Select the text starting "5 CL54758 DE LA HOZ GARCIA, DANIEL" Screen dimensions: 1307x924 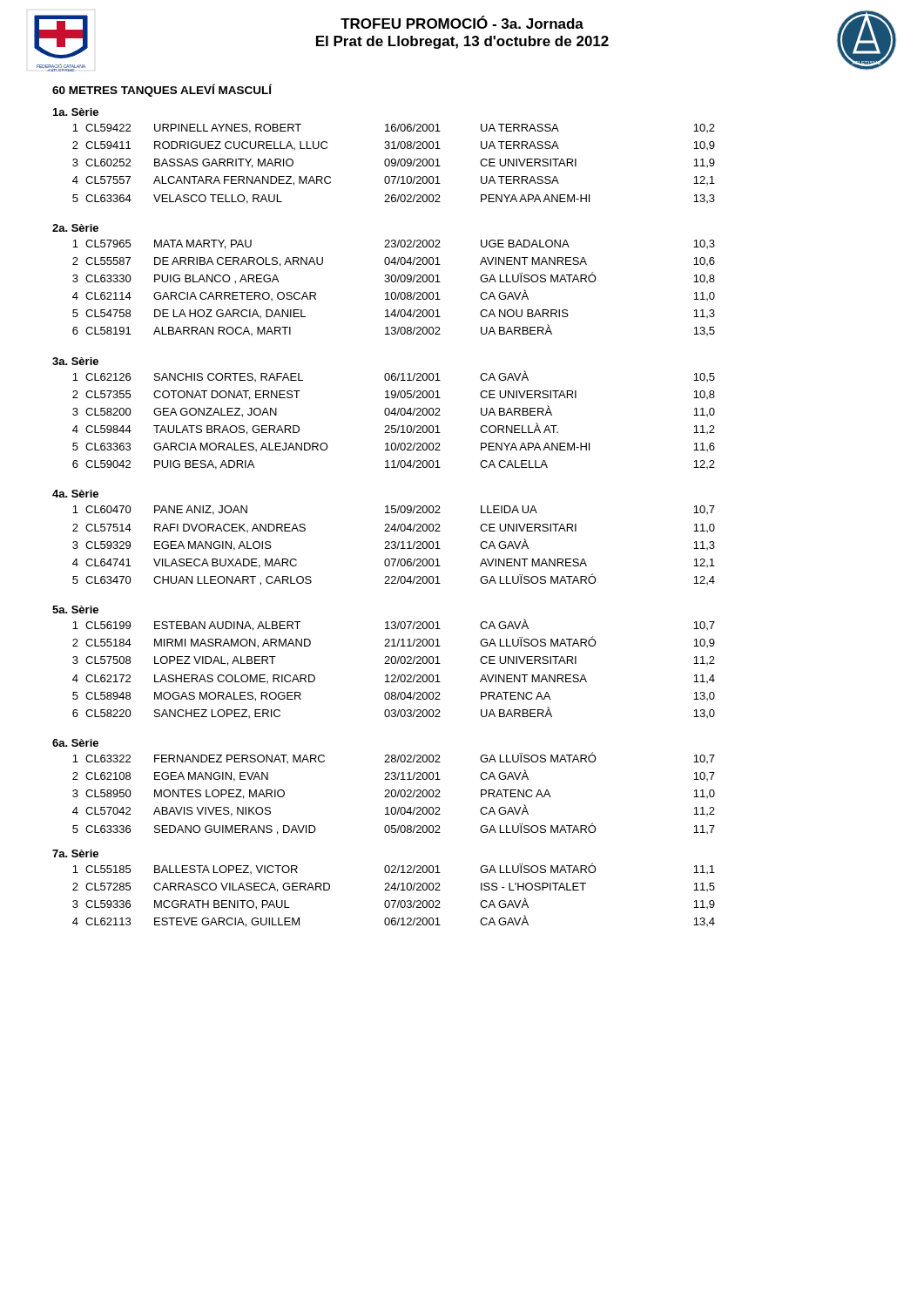[384, 314]
